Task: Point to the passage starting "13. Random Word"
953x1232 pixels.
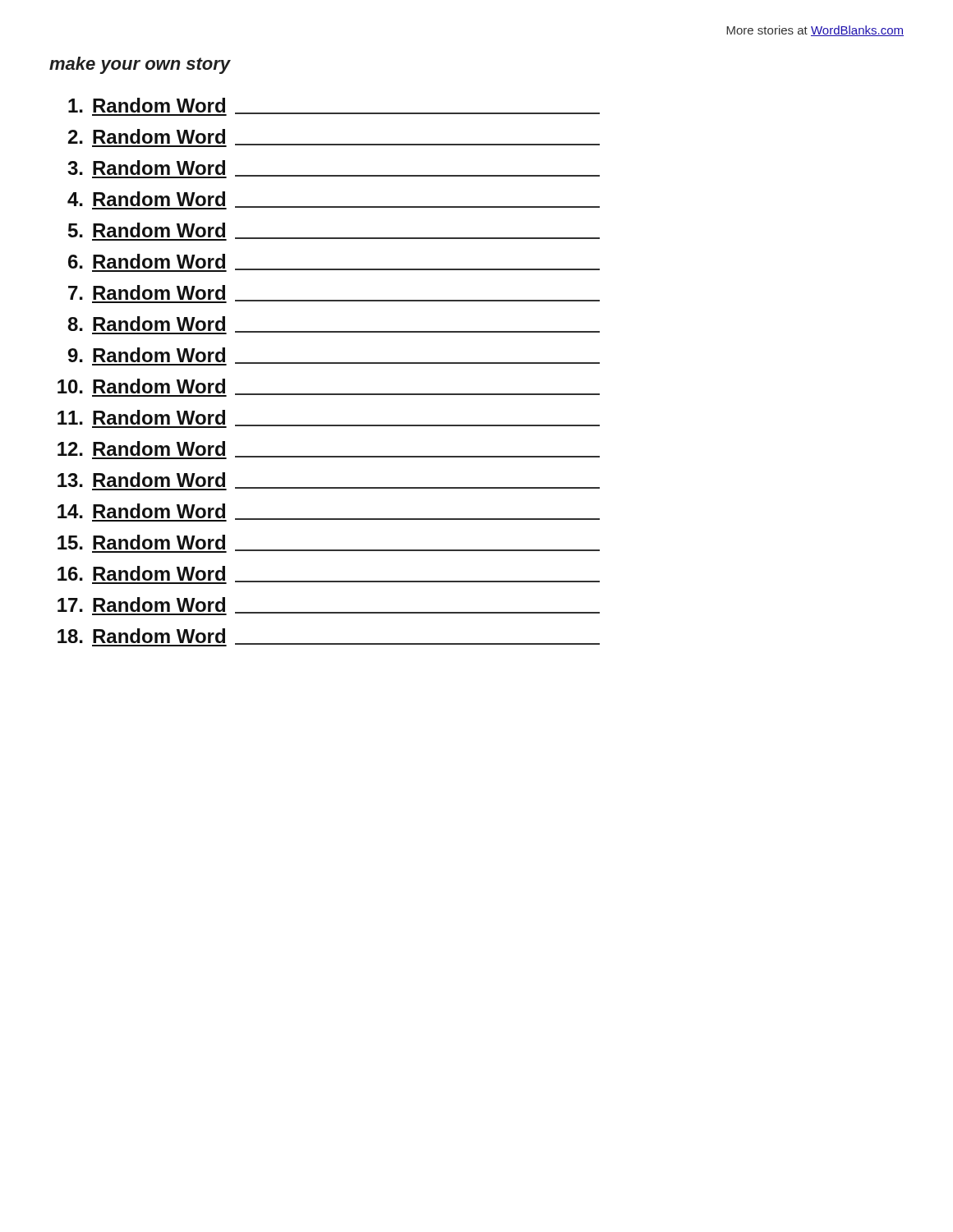Action: pos(320,480)
